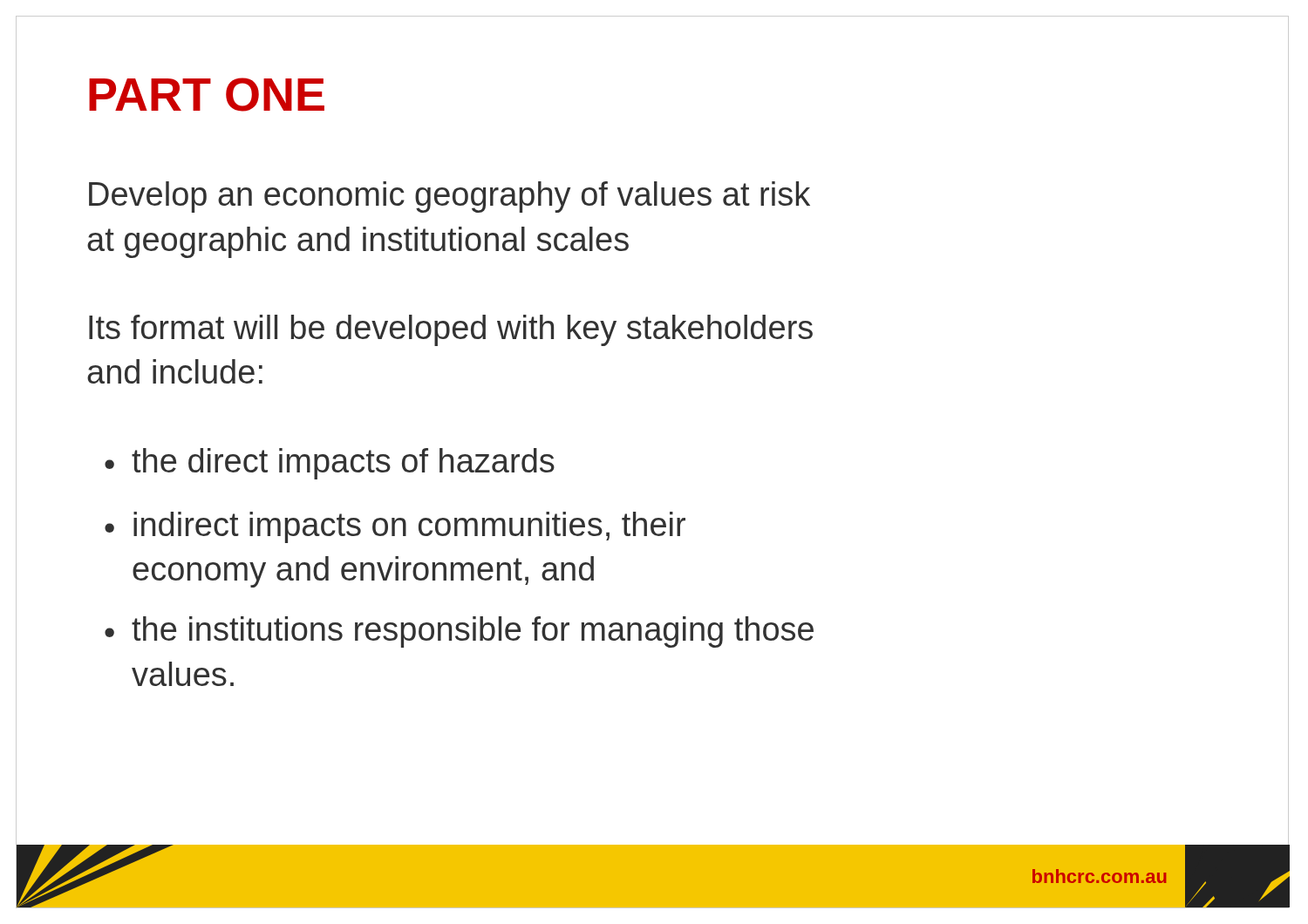Find "• the institutions responsible for managing thosevalues." on this page
Image resolution: width=1308 pixels, height=924 pixels.
click(662, 653)
